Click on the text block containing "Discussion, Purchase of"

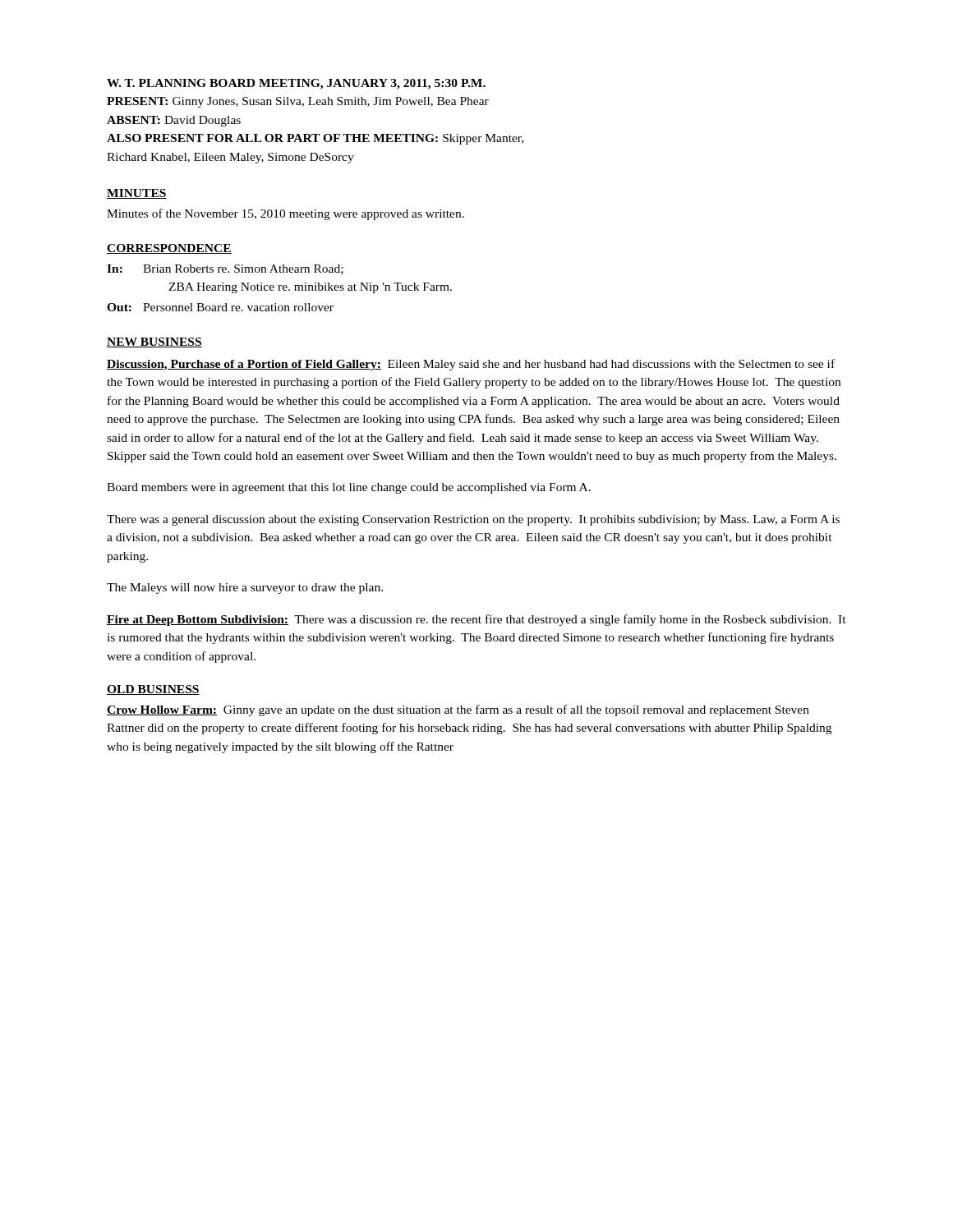click(x=476, y=410)
